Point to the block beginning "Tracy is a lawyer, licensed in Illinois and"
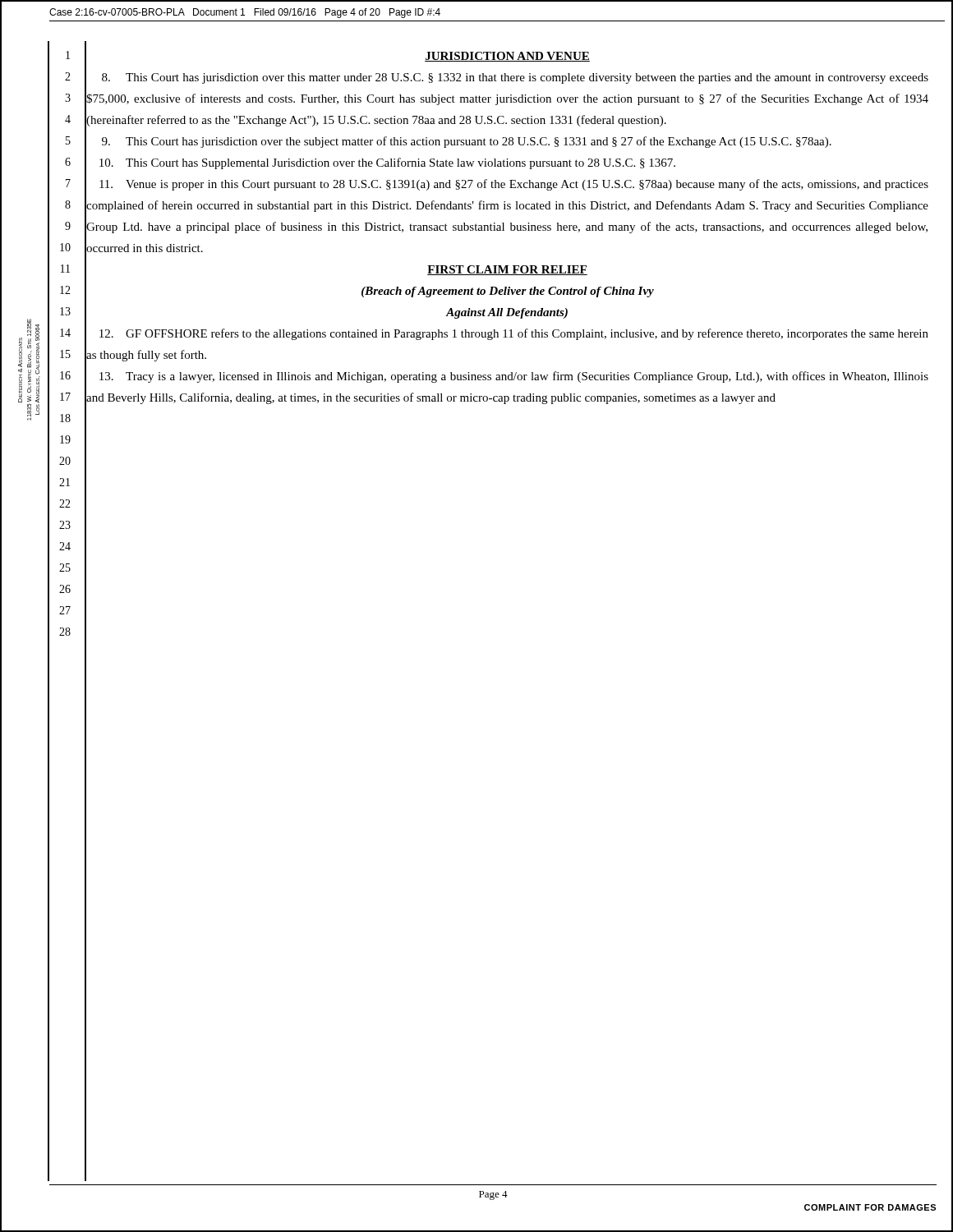The image size is (953, 1232). (x=507, y=385)
